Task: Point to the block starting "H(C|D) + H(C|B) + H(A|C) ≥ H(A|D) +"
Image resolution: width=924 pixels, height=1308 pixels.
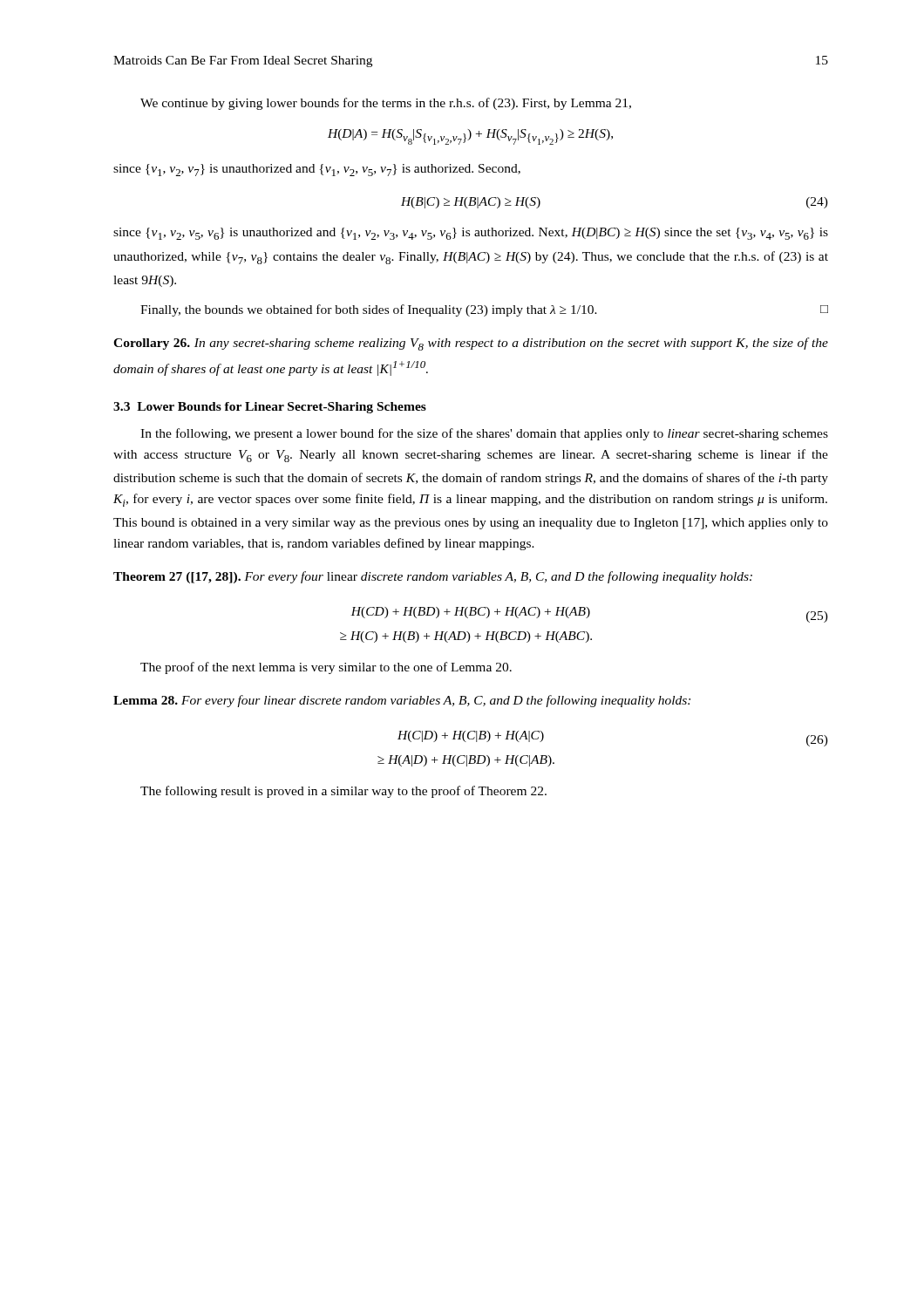Action: [x=471, y=747]
